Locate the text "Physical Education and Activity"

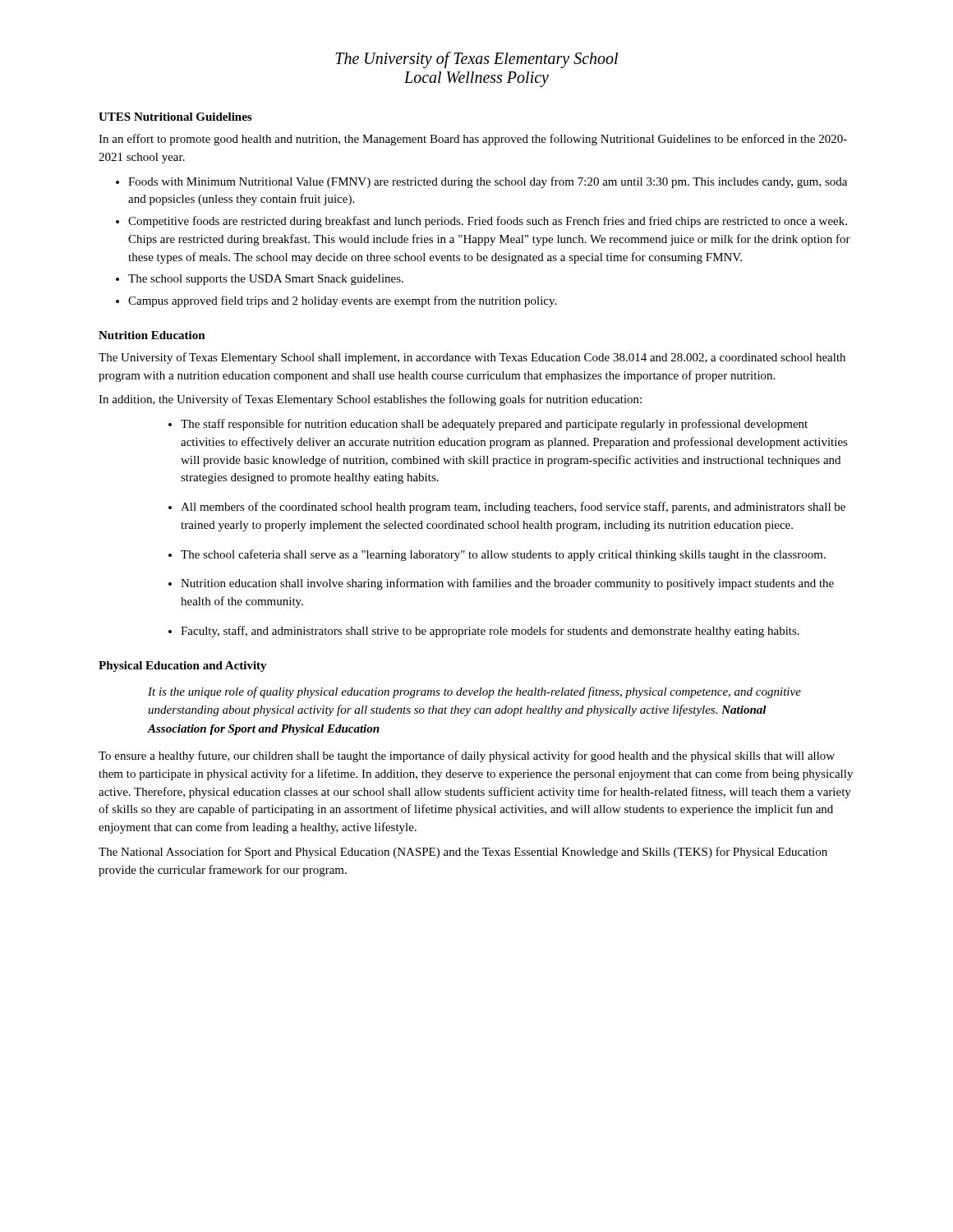pos(183,665)
